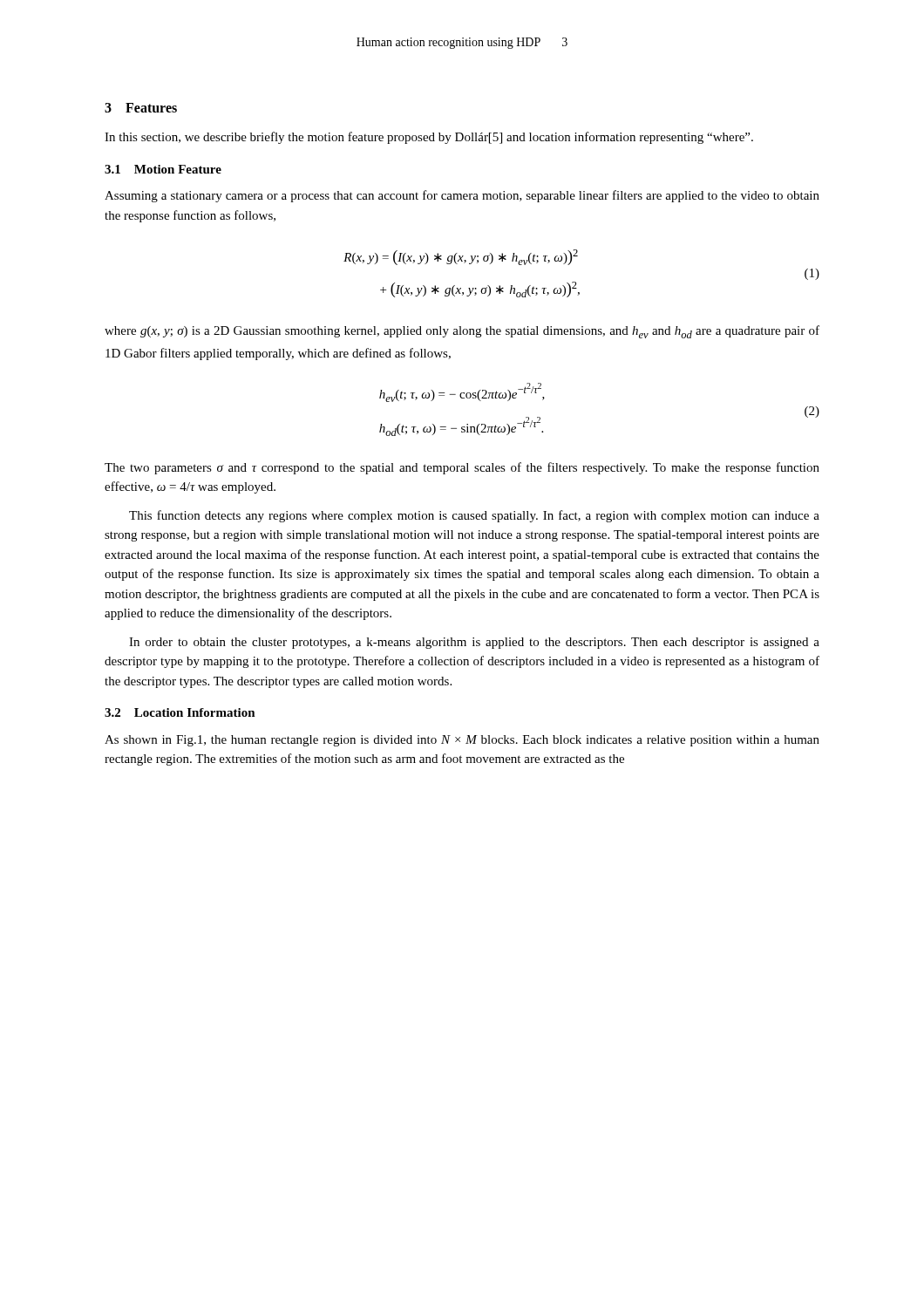Point to the formula beginning "hev(t; τ, ω) = − cos(2πtω)e−t2/τ2,"

click(x=462, y=392)
